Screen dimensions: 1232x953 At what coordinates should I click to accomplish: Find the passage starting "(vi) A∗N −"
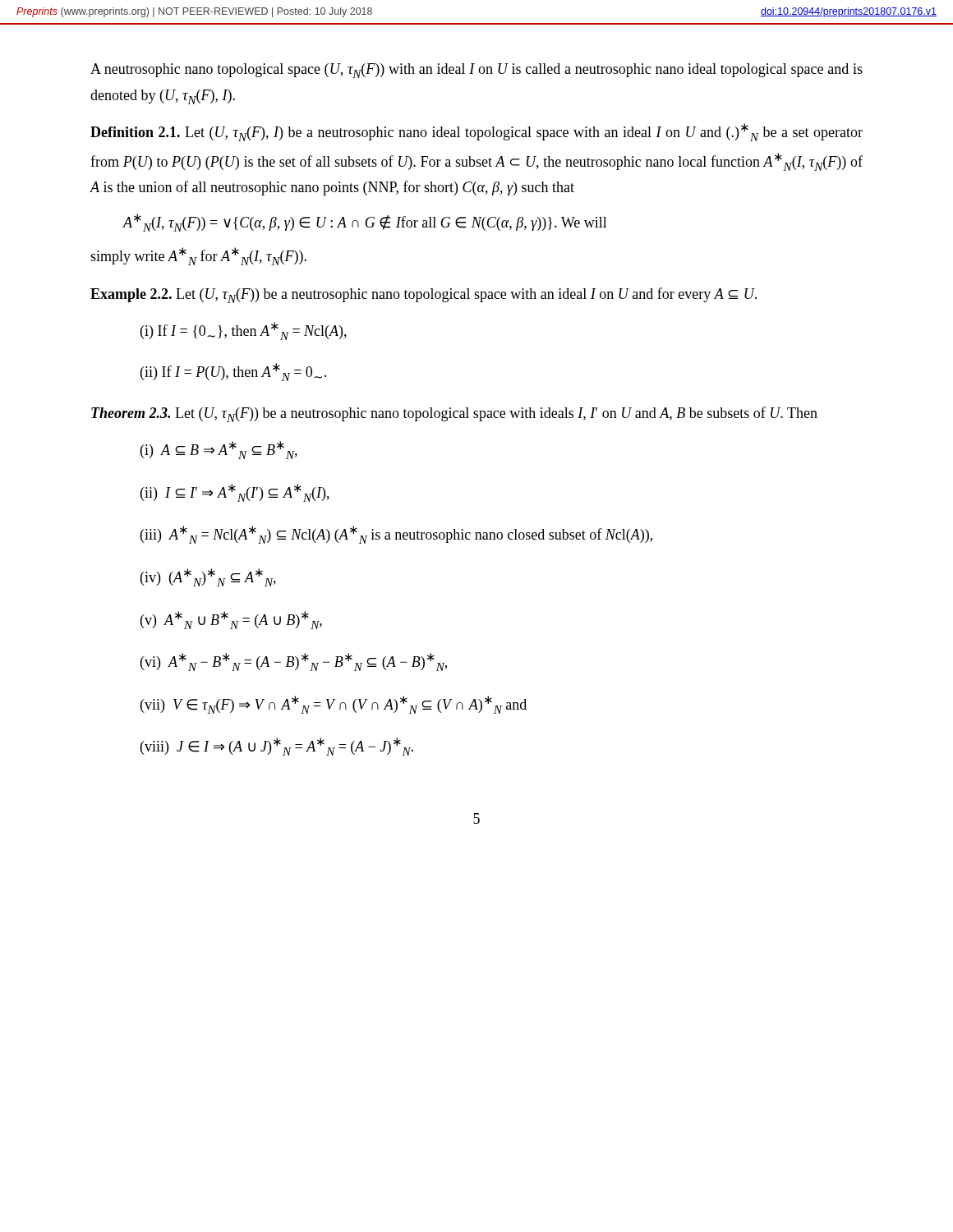click(x=294, y=662)
